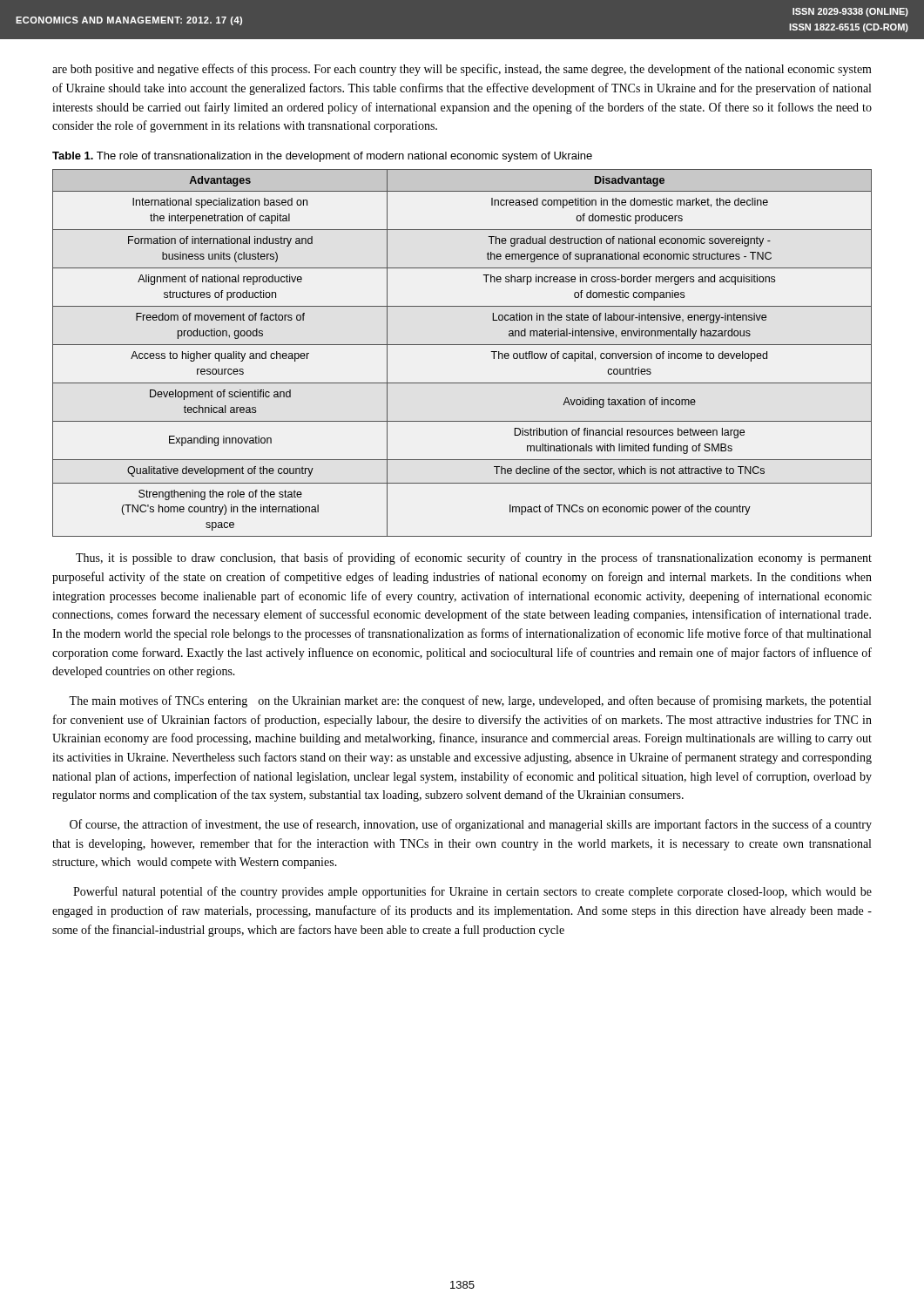Select the table that reads "Increased competition in the domestic"
924x1307 pixels.
tap(462, 353)
